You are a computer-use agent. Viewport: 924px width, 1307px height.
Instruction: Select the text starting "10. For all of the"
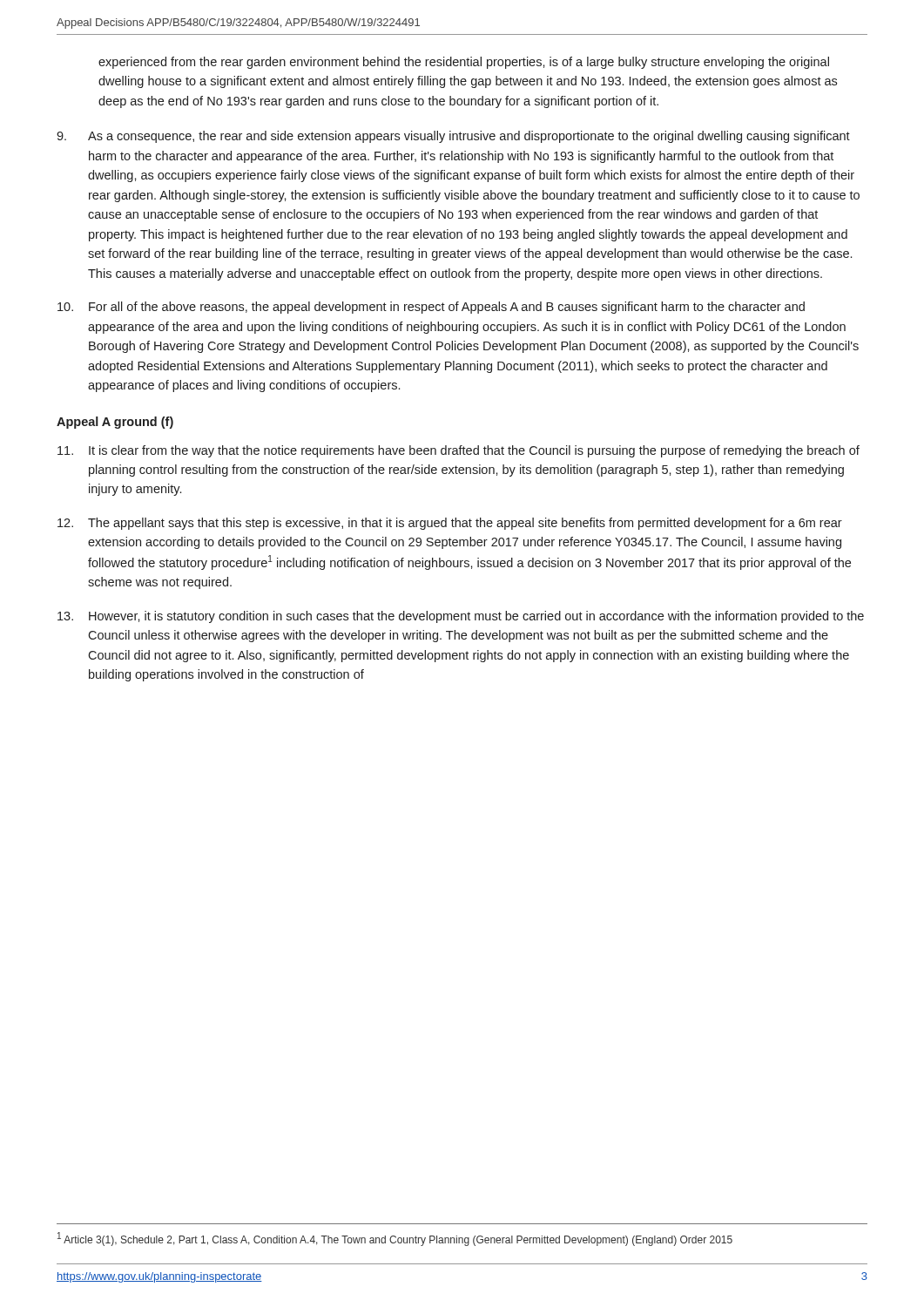tap(462, 346)
